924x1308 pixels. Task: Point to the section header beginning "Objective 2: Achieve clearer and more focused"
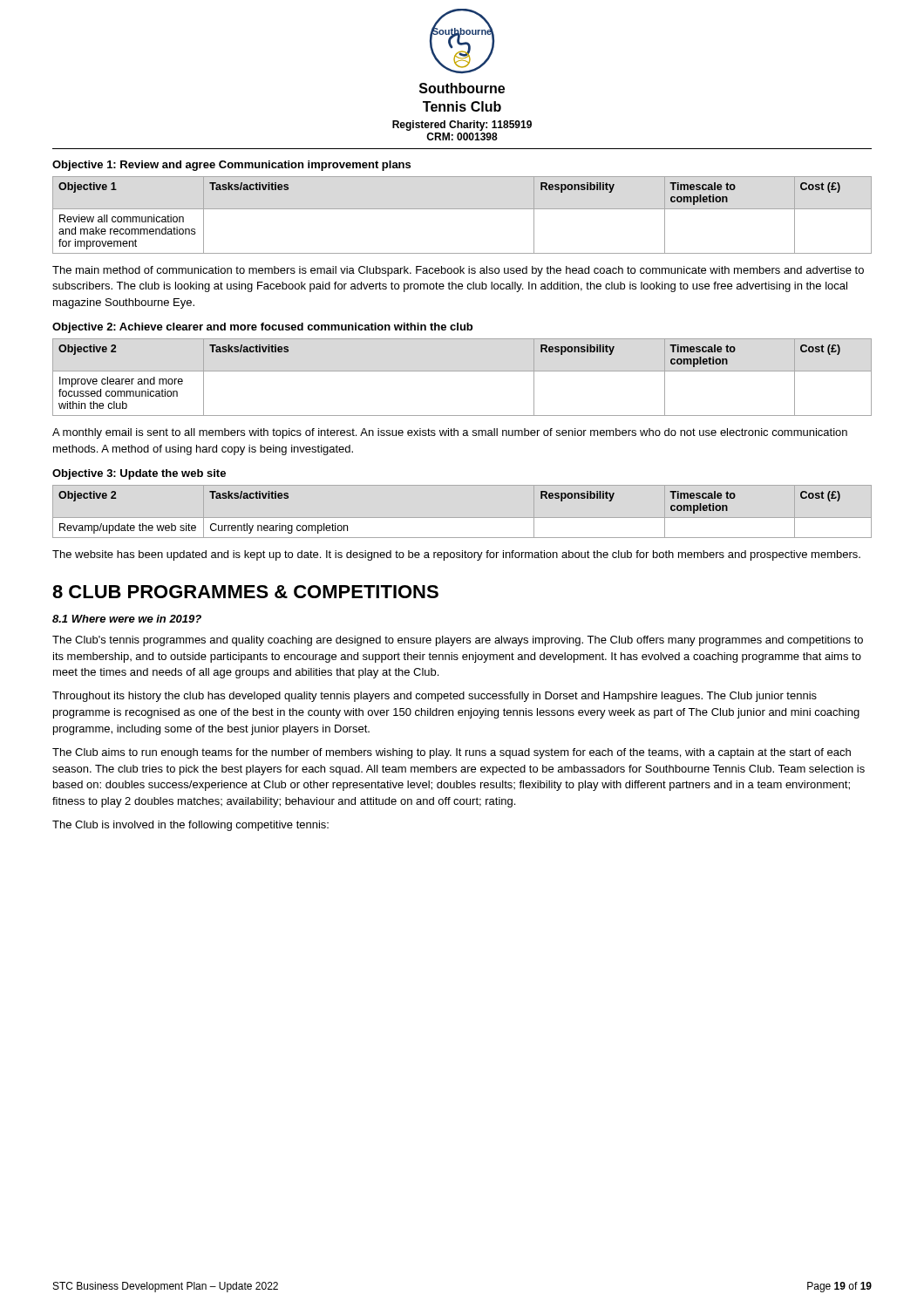[263, 327]
